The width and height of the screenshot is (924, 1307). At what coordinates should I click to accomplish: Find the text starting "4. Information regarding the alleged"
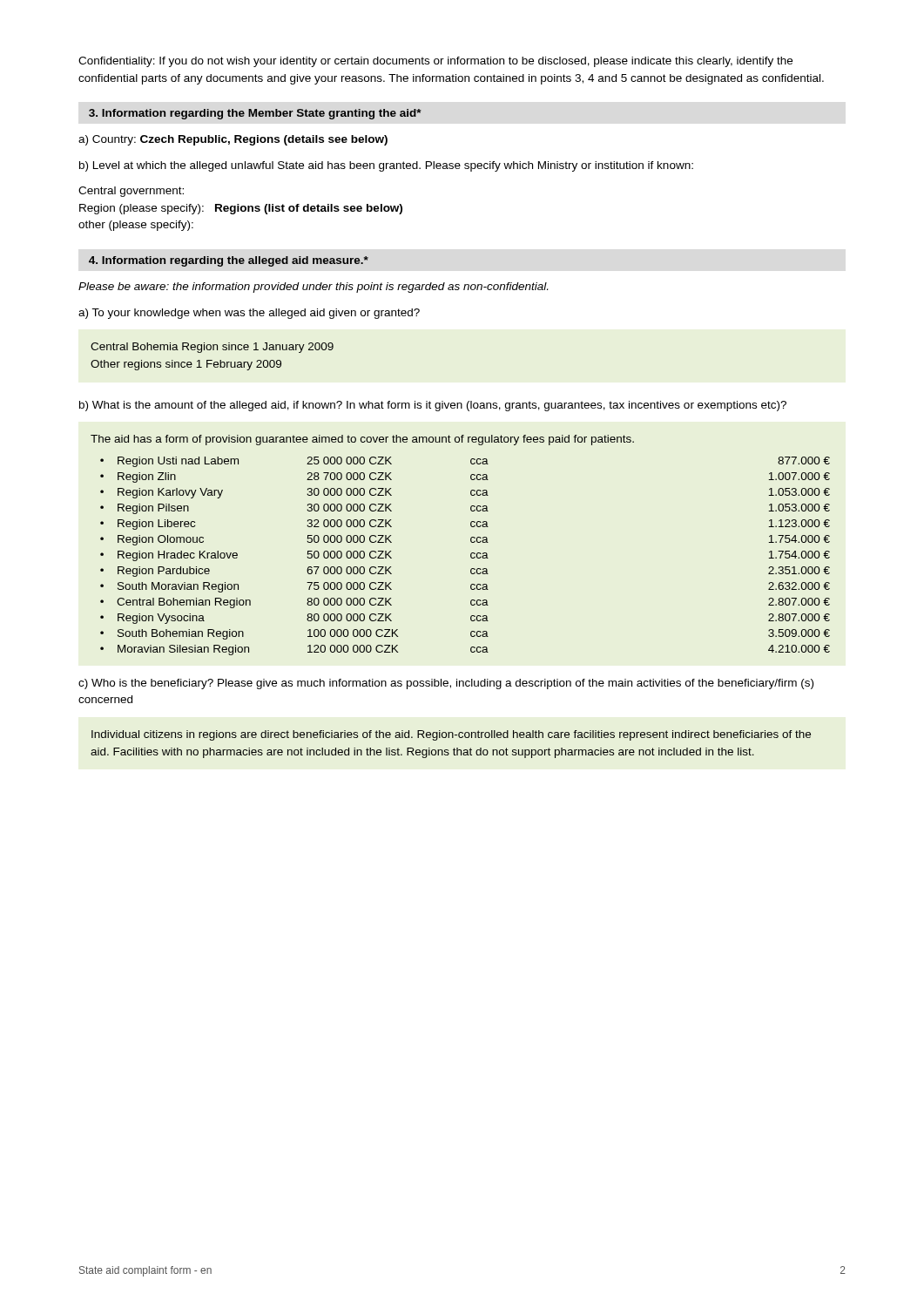(x=227, y=260)
